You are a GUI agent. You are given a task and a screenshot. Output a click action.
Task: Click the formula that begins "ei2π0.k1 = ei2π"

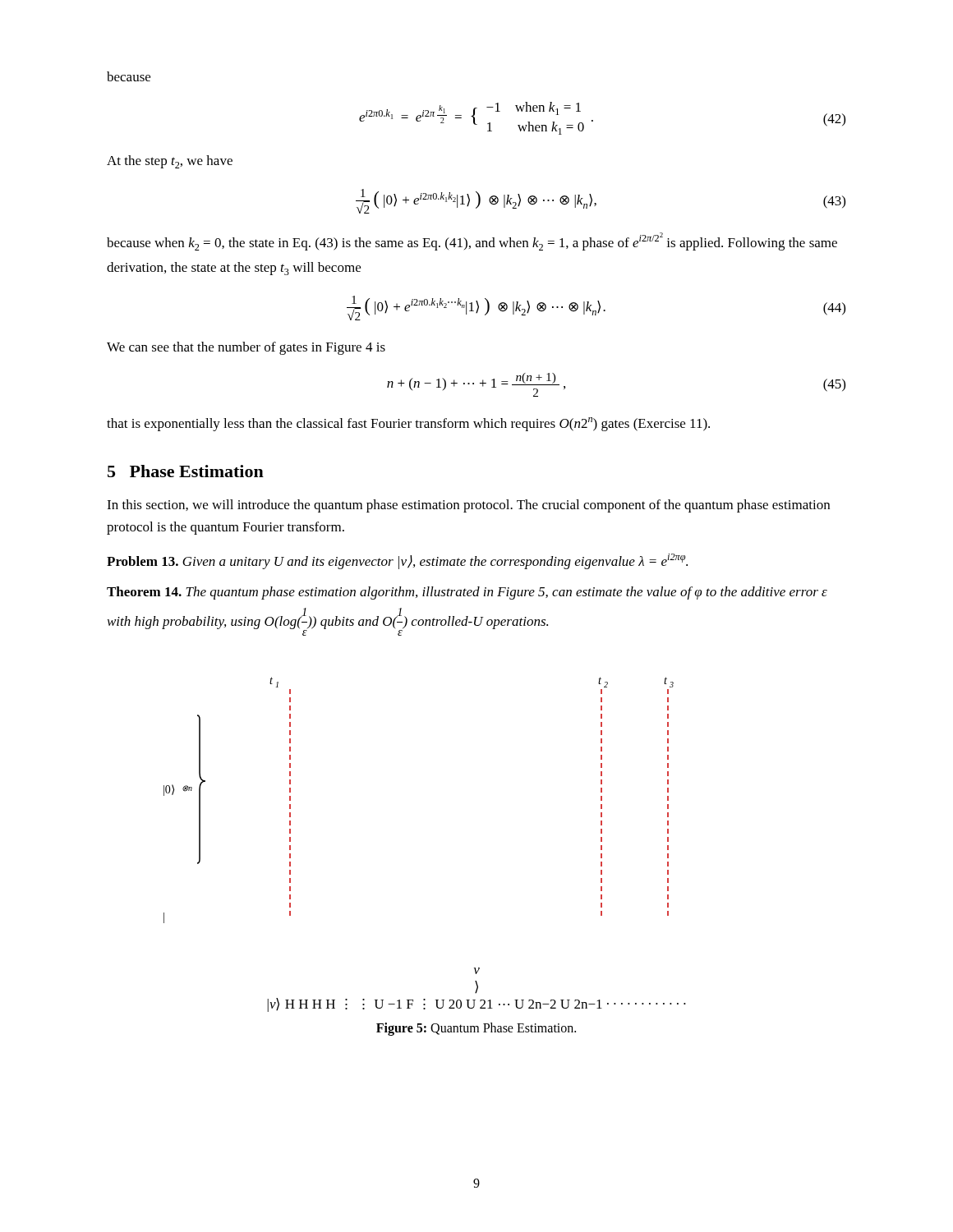tap(603, 119)
